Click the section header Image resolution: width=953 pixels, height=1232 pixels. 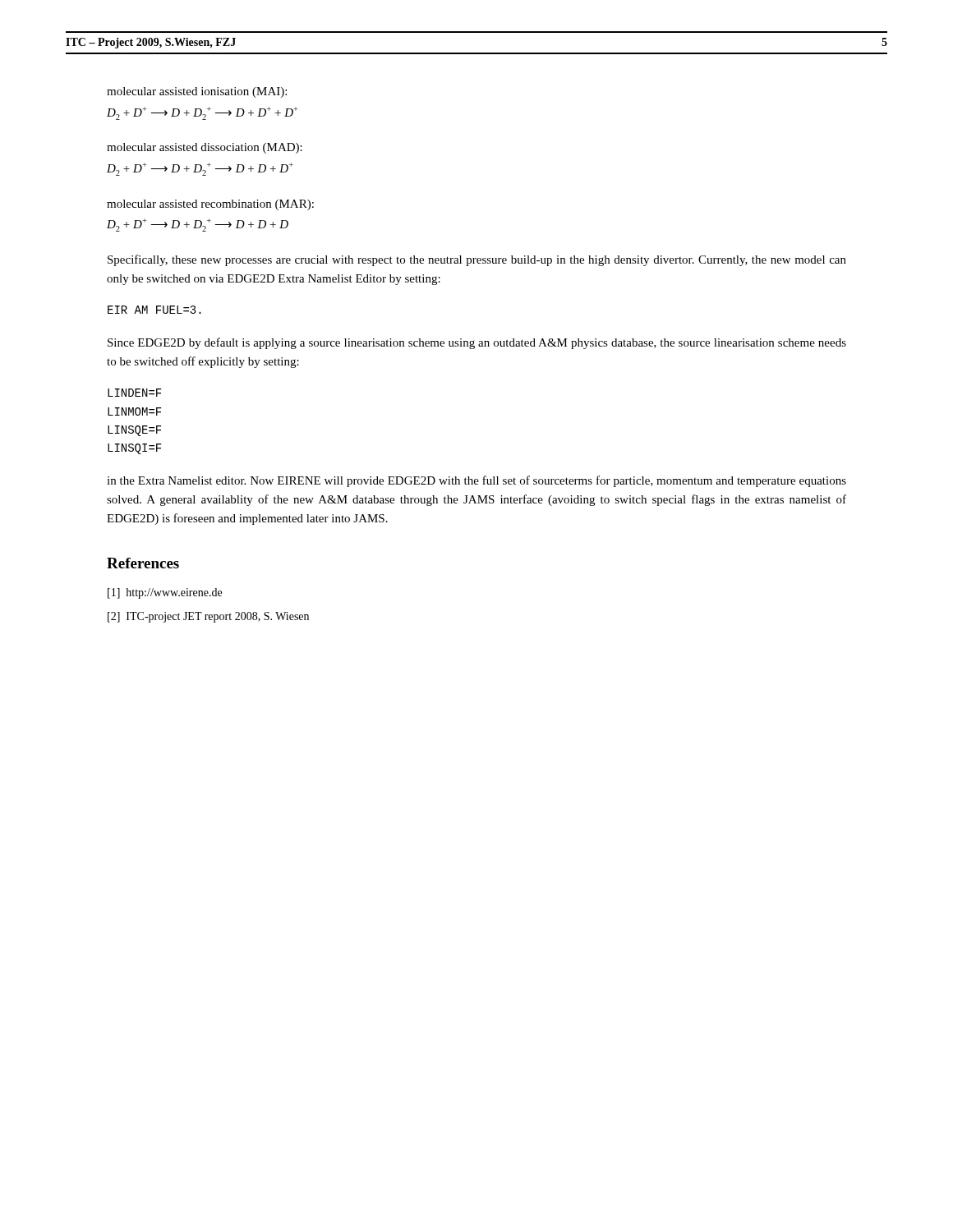[x=143, y=563]
